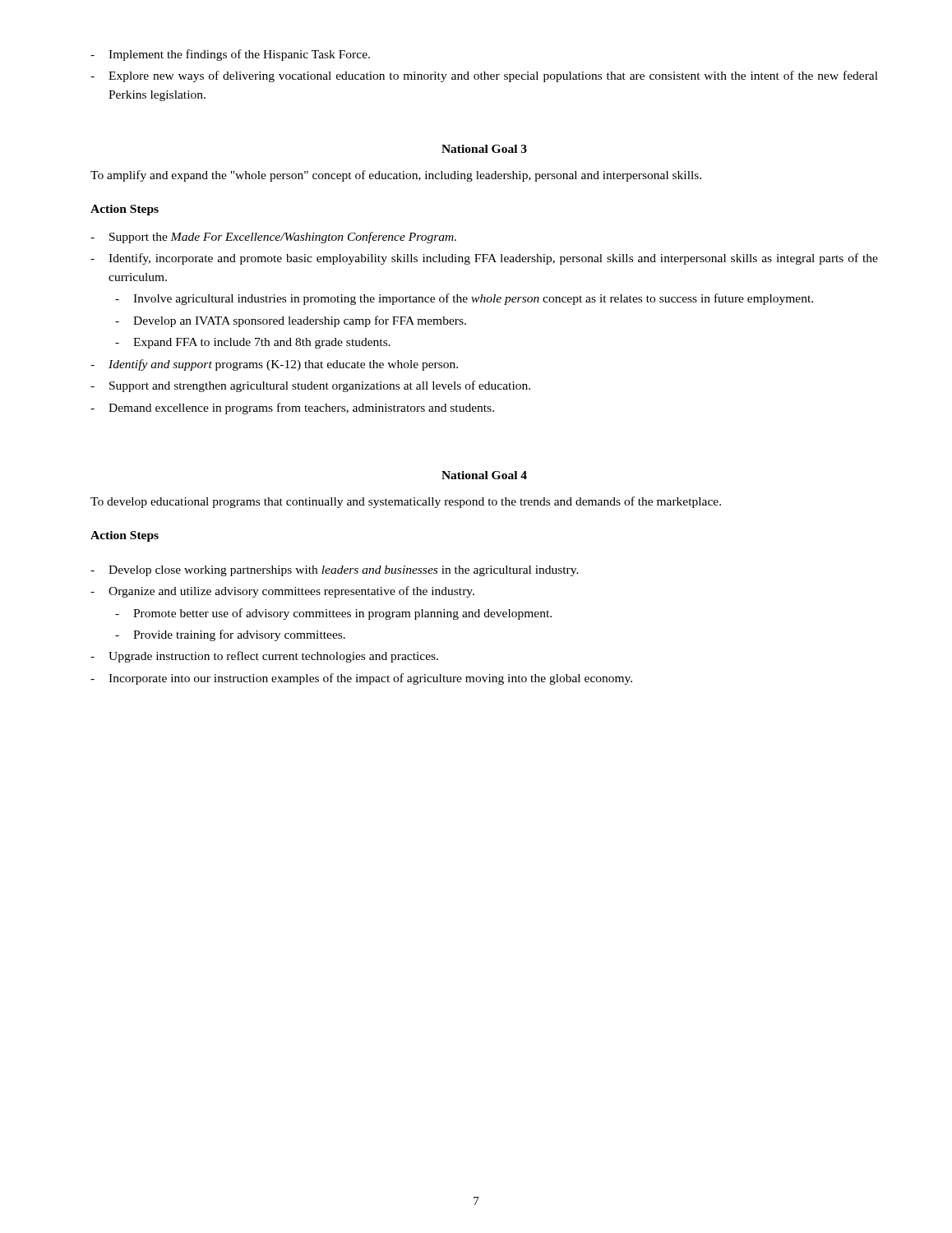Where is the passage that starts "- Develop an IVATA sponsored leadership camp for"?
Screen dimensions: 1233x952
pos(291,321)
